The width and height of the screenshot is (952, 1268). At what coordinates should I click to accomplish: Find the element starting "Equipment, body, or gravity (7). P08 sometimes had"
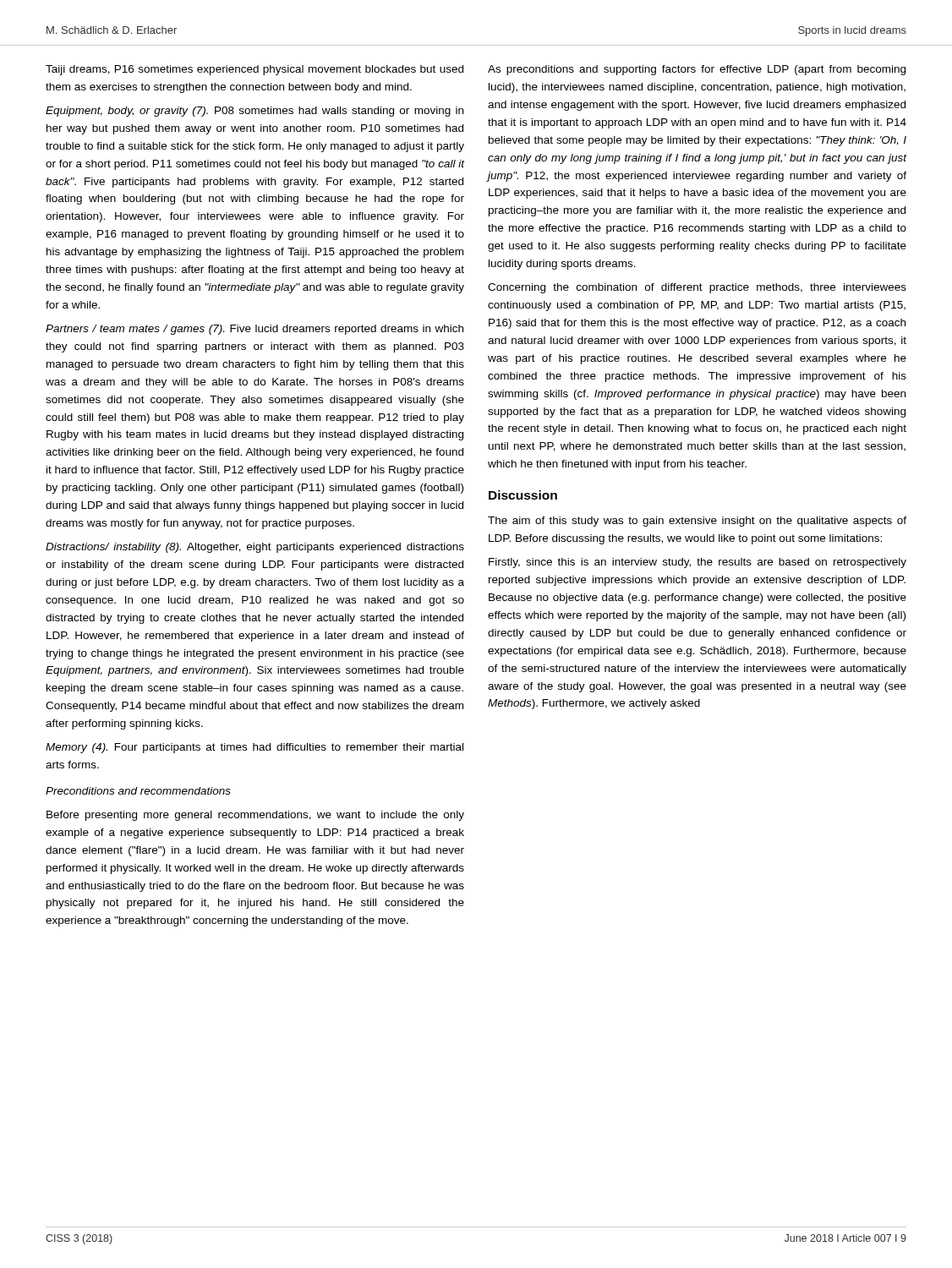point(255,208)
